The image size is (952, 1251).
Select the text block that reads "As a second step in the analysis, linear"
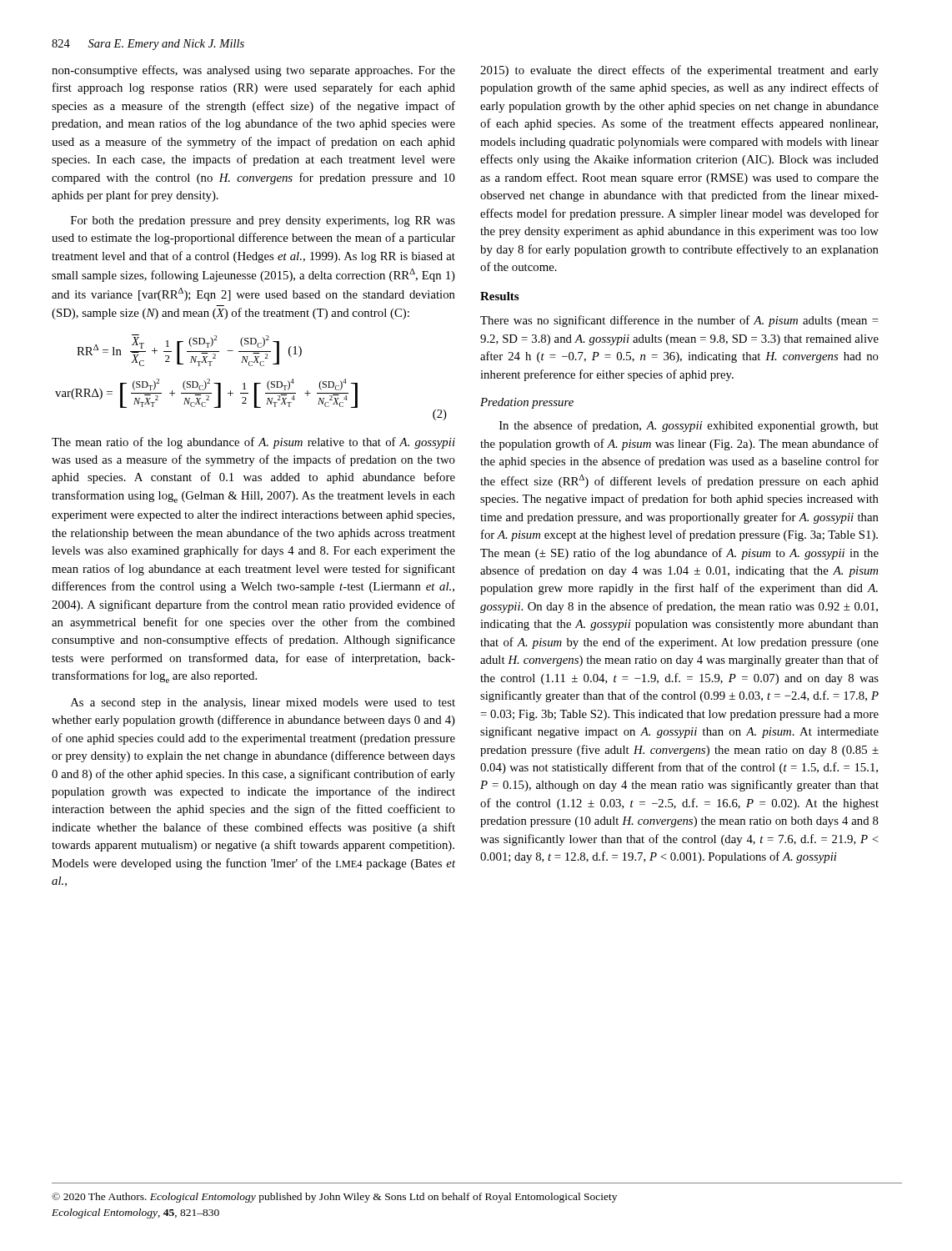coord(253,792)
